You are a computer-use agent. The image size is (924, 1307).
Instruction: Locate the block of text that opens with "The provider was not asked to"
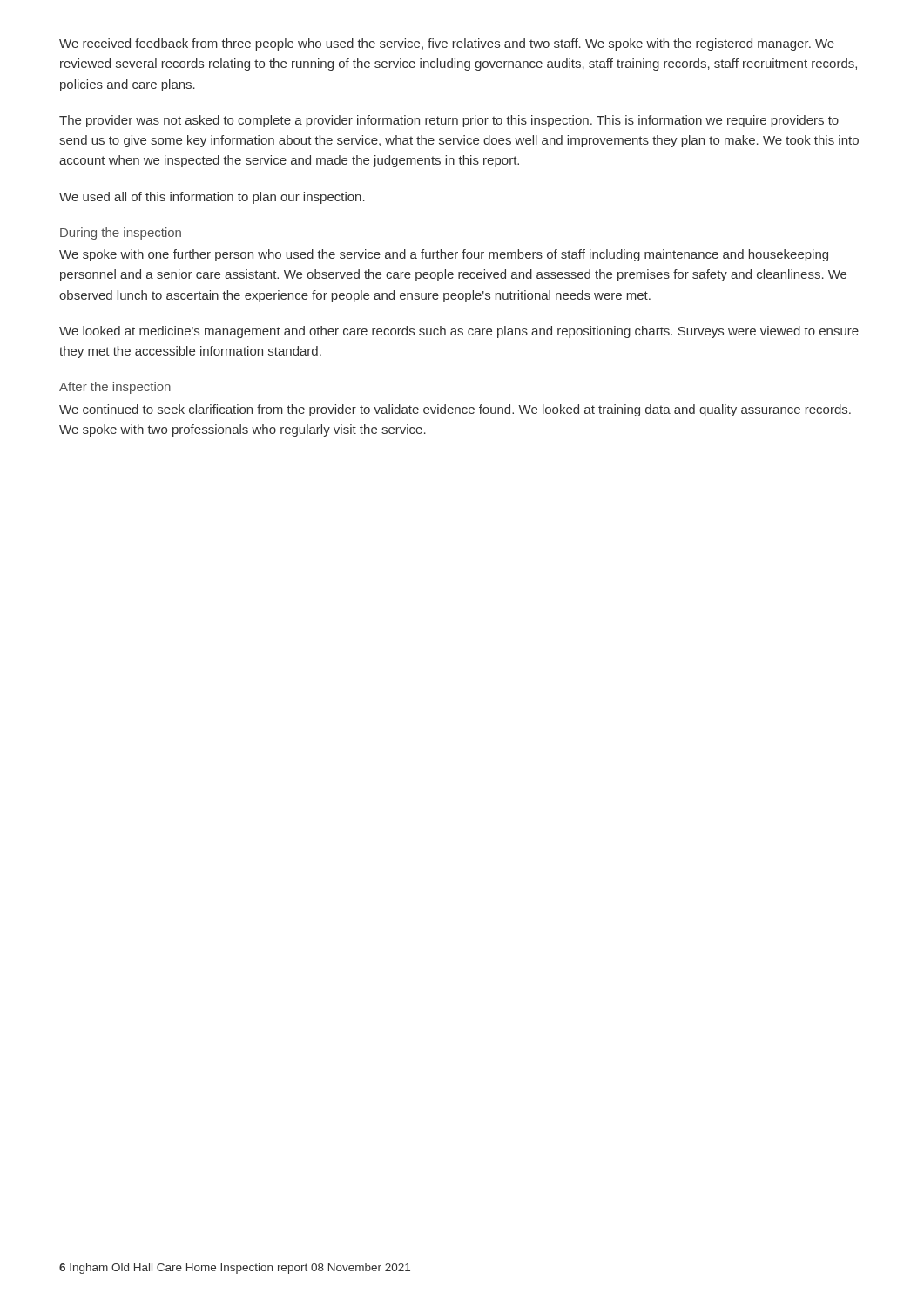[x=459, y=140]
